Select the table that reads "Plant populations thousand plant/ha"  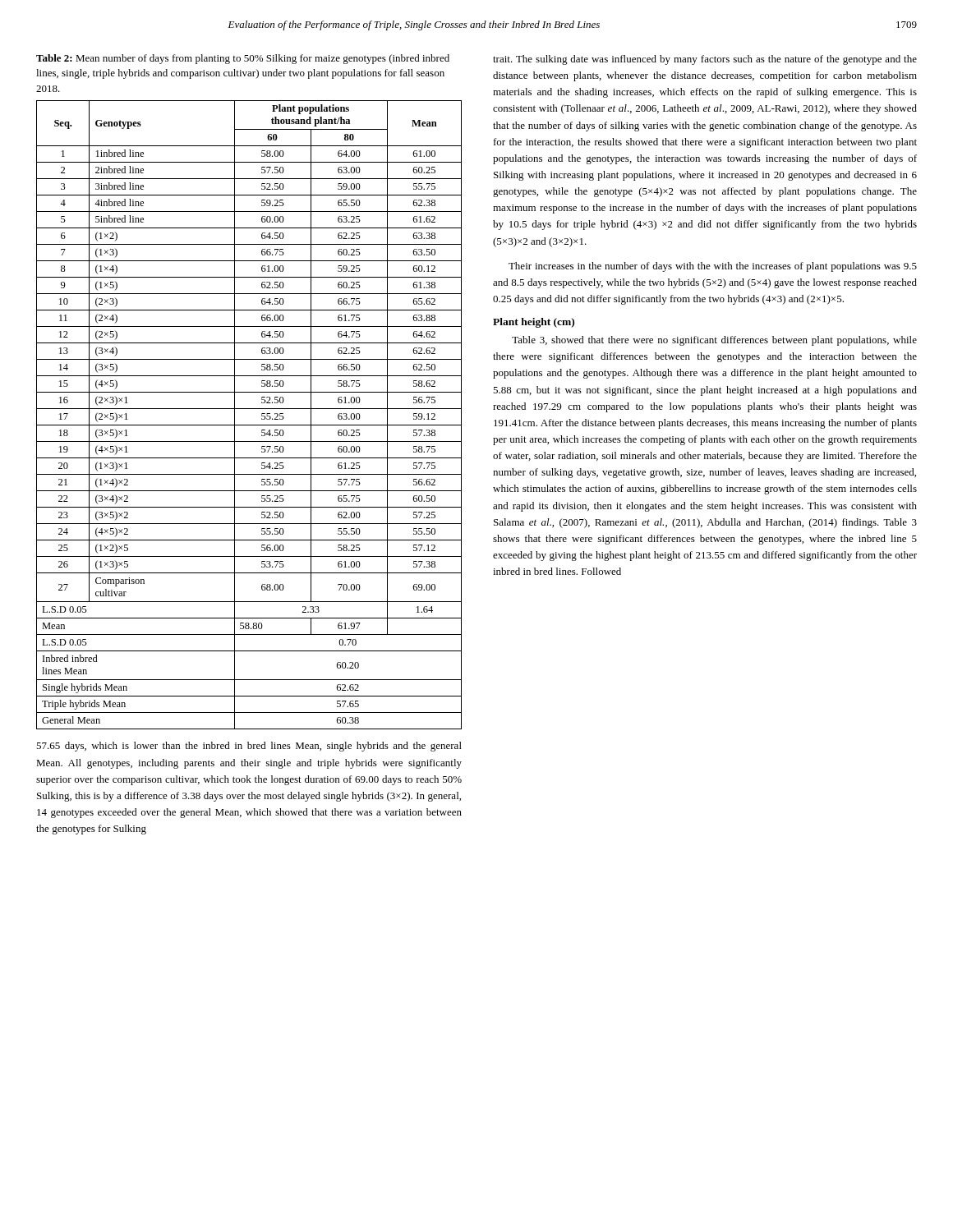[x=249, y=415]
